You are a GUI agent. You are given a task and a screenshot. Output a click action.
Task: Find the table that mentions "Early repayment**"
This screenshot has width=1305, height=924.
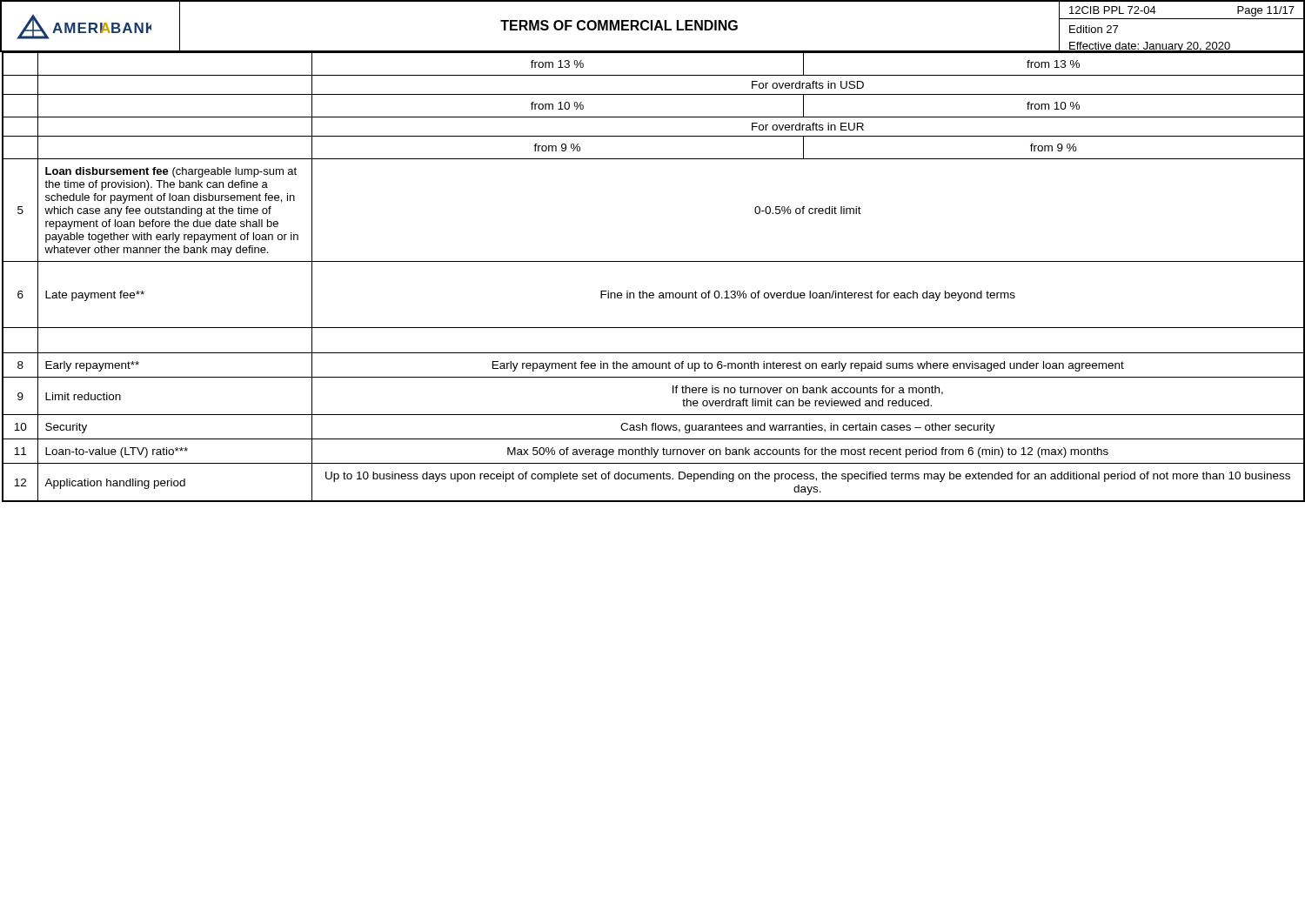[652, 277]
